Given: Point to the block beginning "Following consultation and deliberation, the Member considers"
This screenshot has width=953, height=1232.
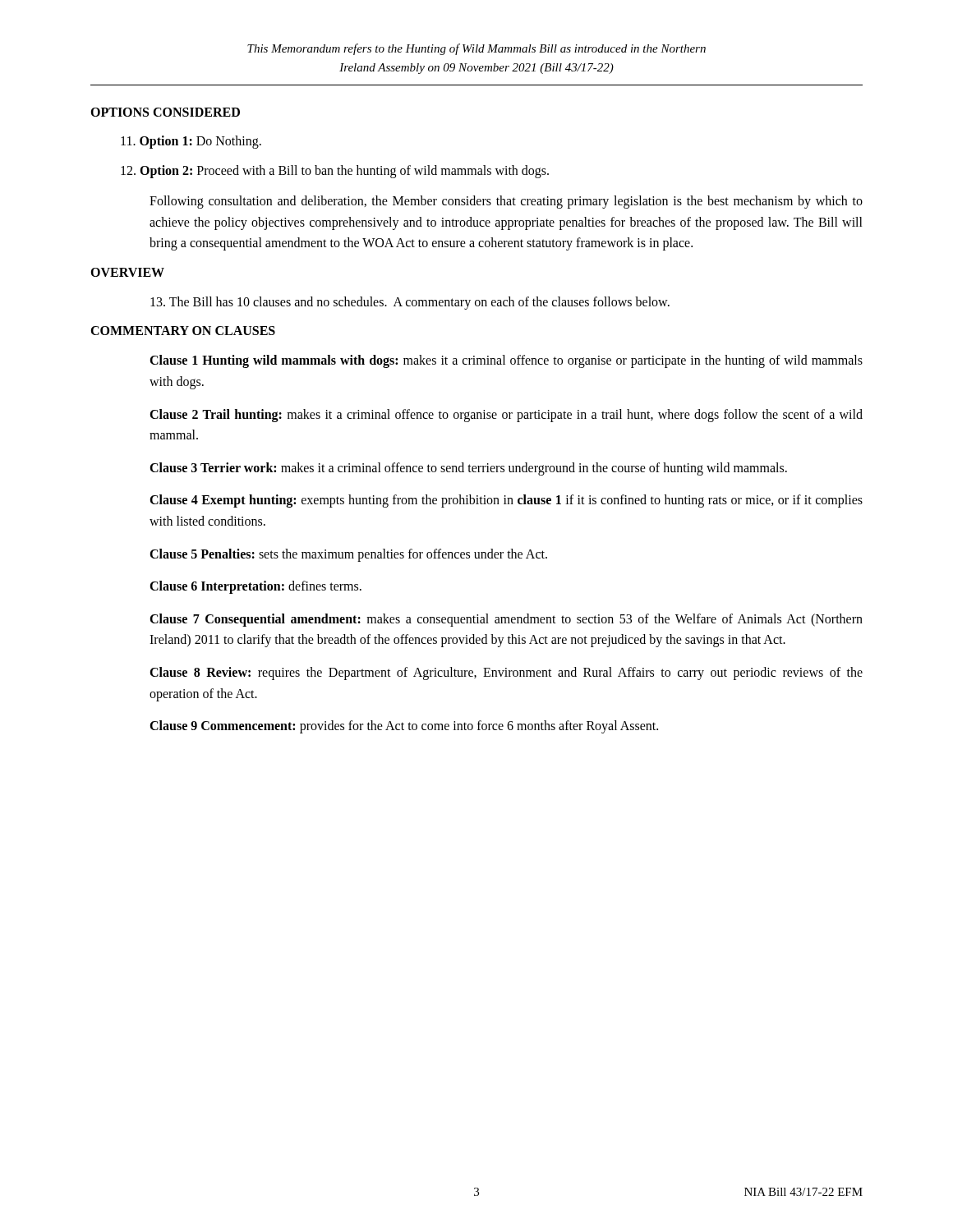Looking at the screenshot, I should pyautogui.click(x=506, y=222).
